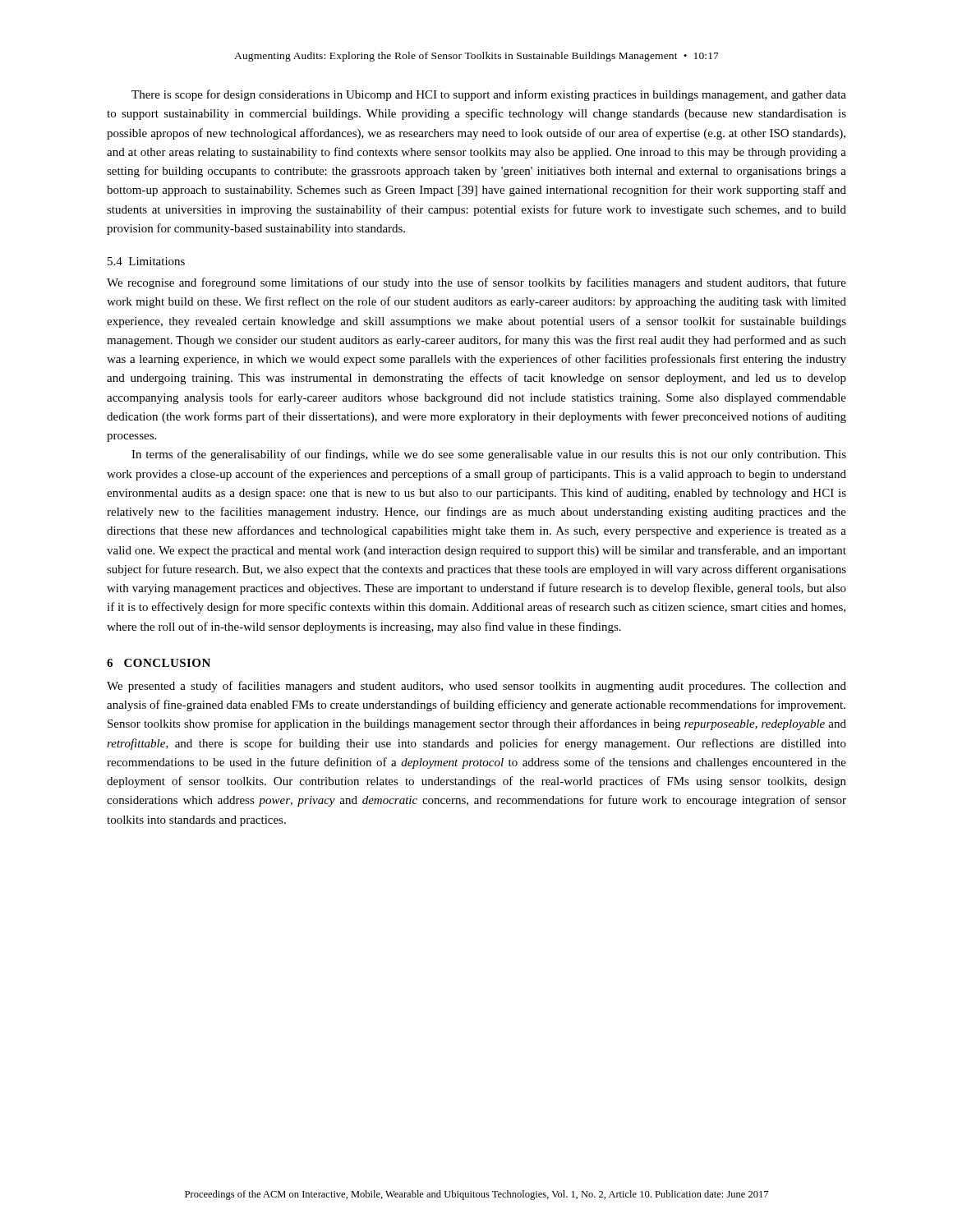Select the section header with the text "6 CONCLUSION"

(x=159, y=663)
